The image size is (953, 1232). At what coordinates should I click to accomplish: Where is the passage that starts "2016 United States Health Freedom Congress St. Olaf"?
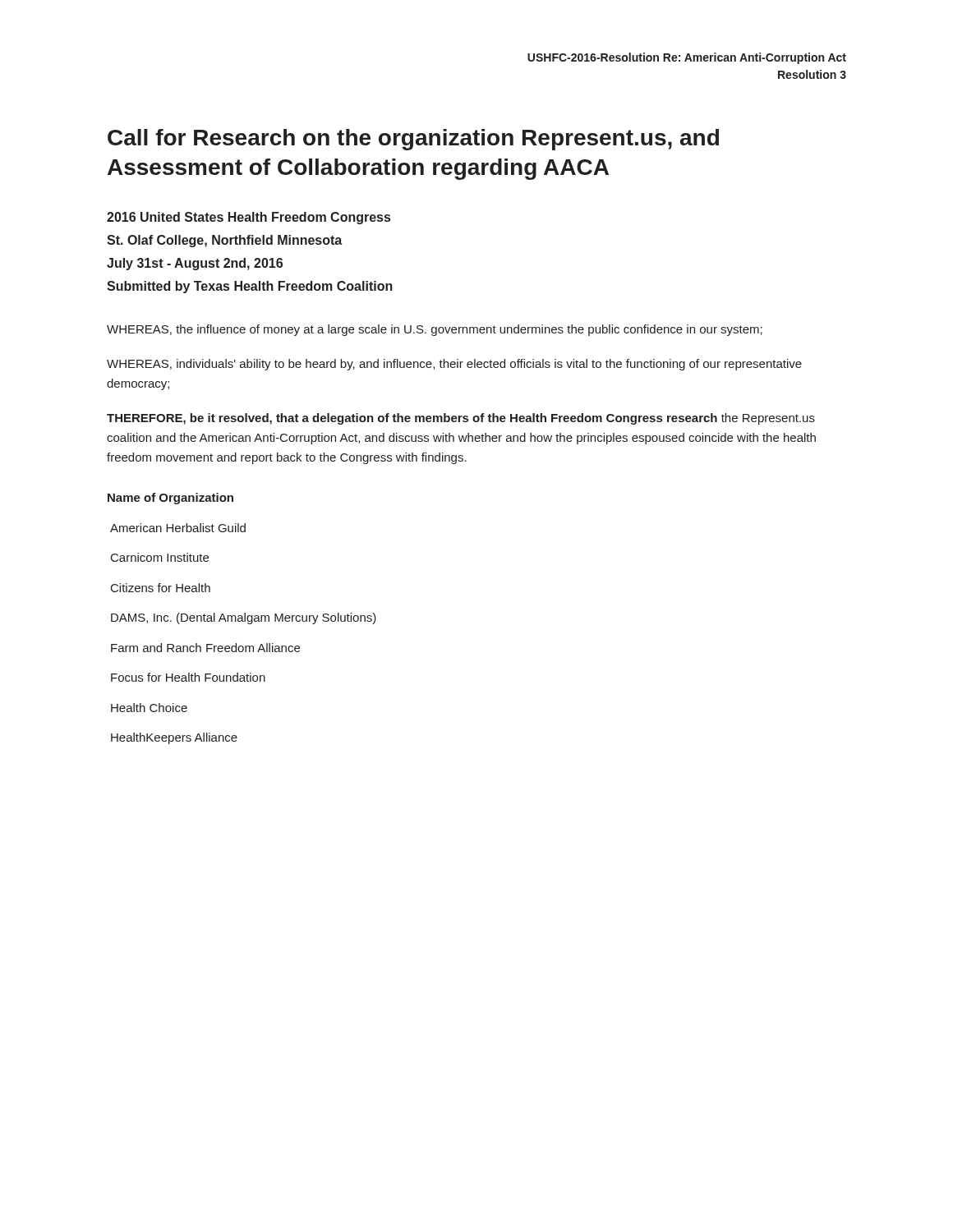point(249,218)
